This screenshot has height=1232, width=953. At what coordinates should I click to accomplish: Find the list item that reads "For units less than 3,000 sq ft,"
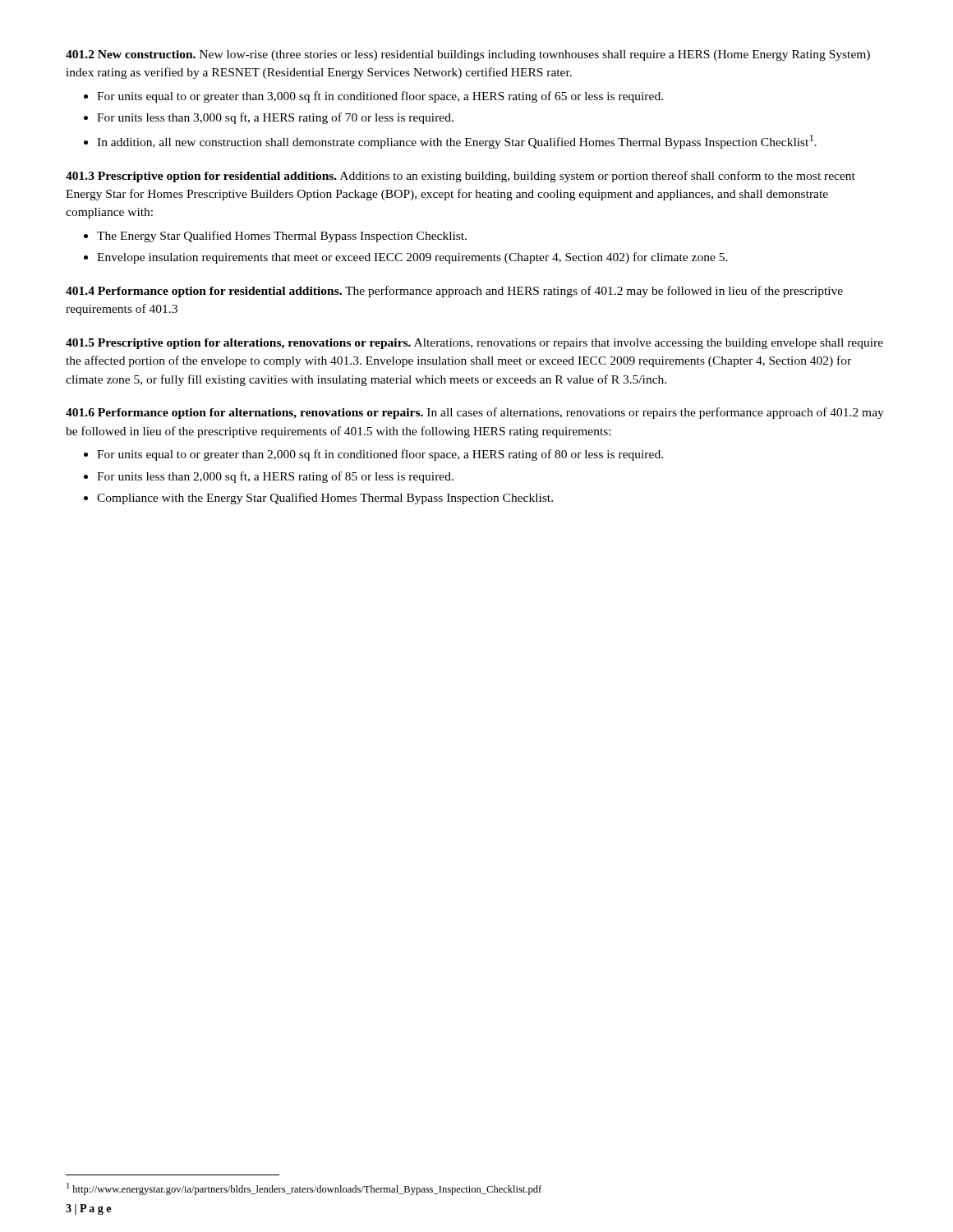(276, 117)
